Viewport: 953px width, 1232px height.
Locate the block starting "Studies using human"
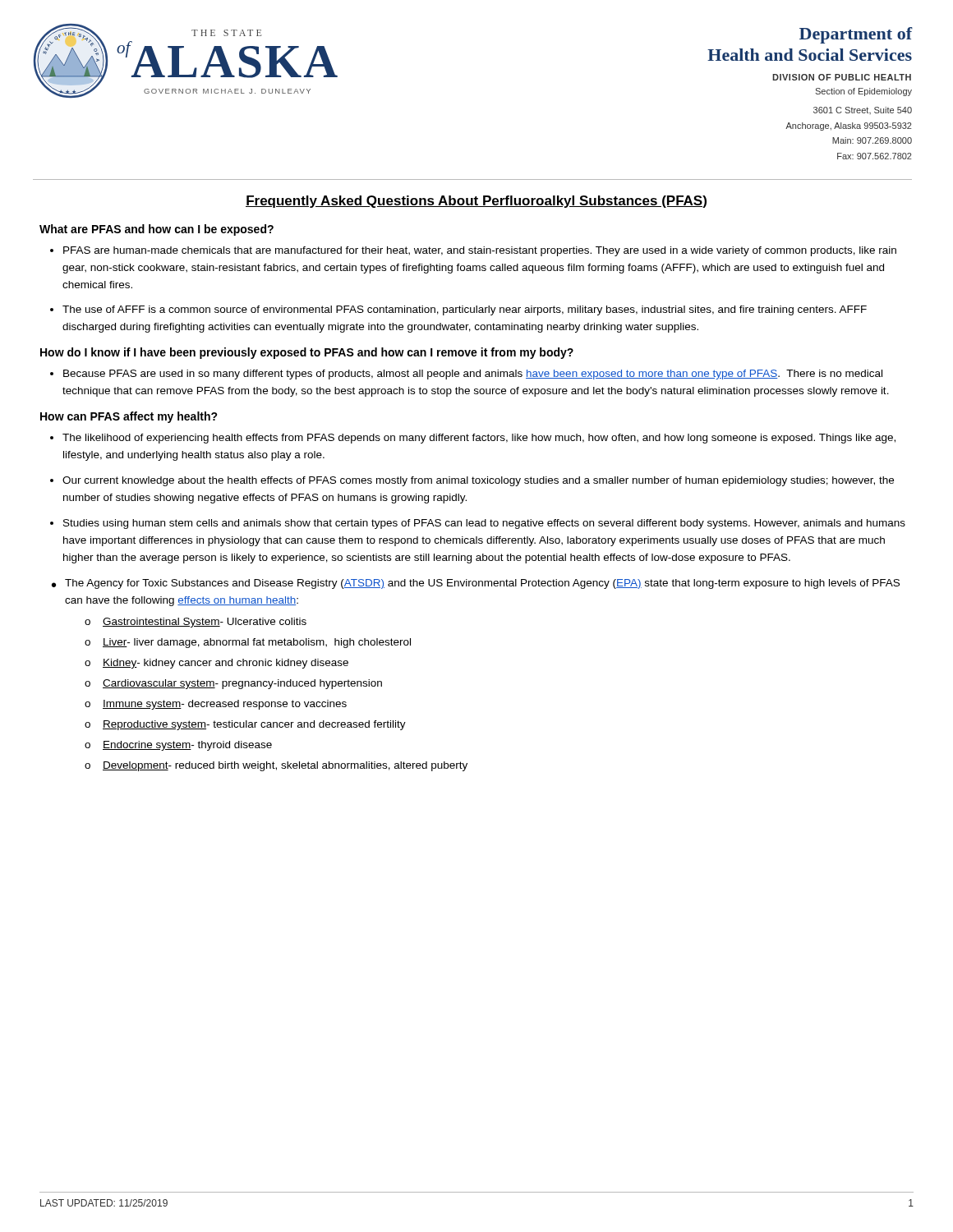point(484,540)
